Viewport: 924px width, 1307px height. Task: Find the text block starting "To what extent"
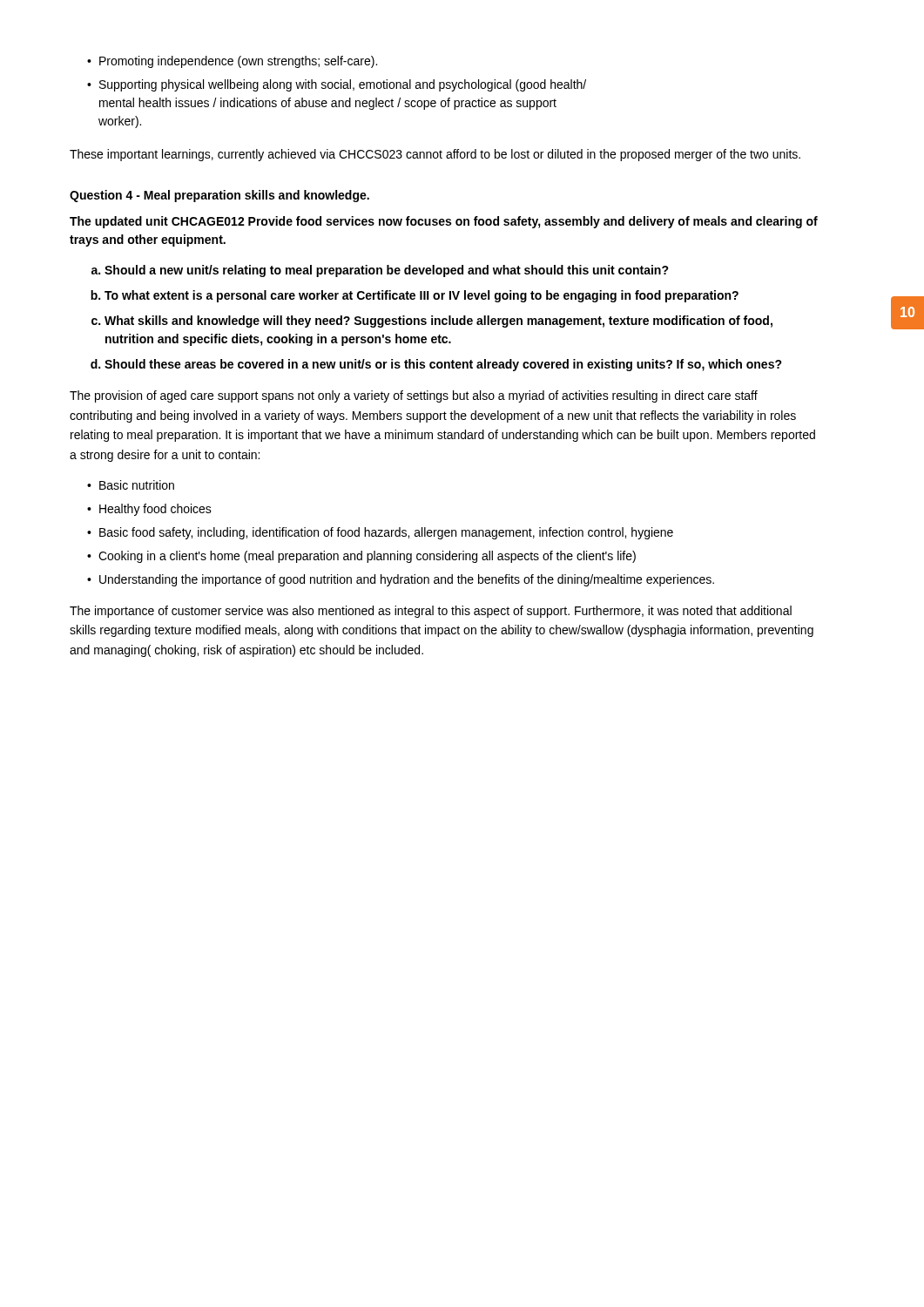tap(422, 296)
